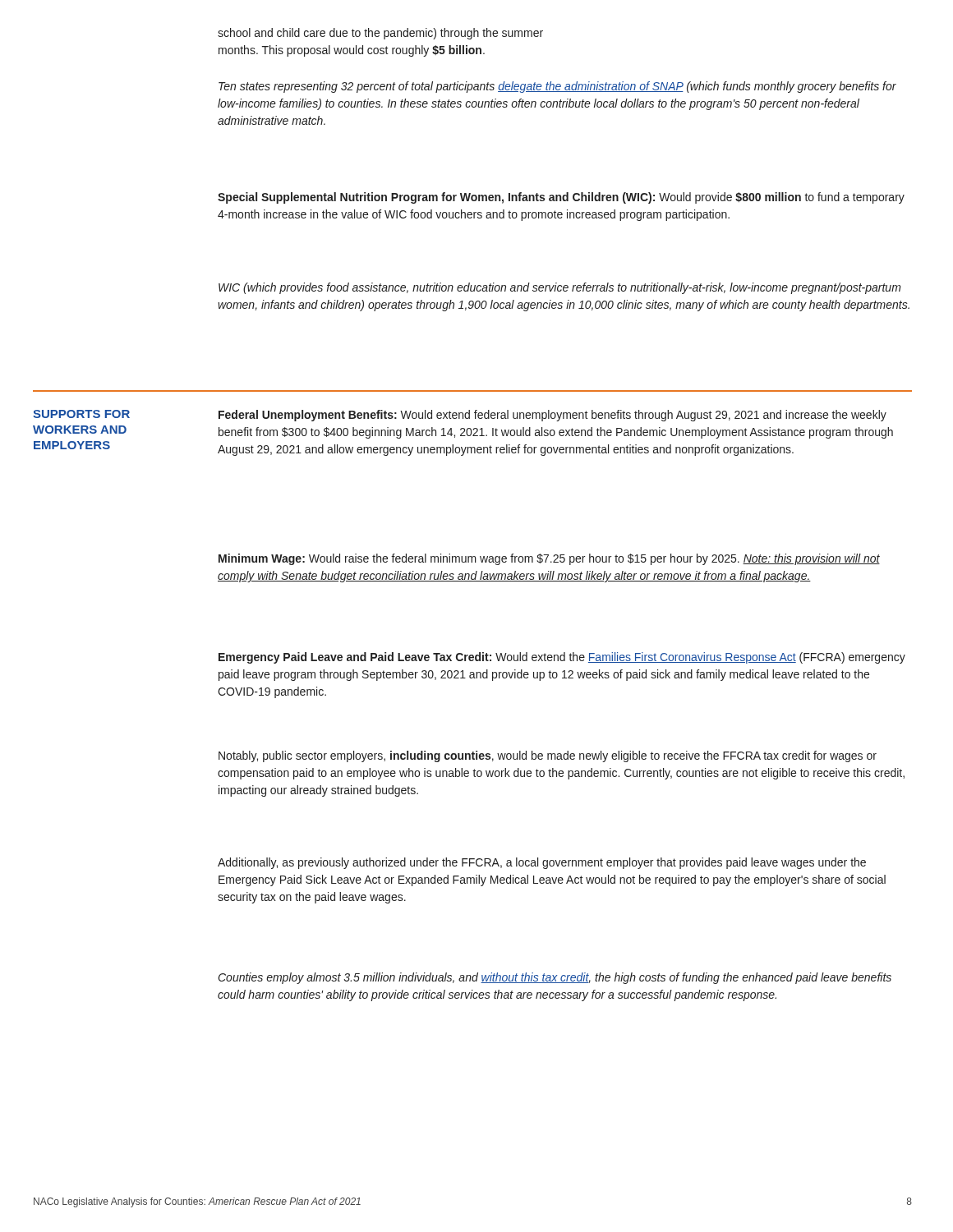
Task: Find the region starting "Ten states representing 32 percent"
Action: 557,103
